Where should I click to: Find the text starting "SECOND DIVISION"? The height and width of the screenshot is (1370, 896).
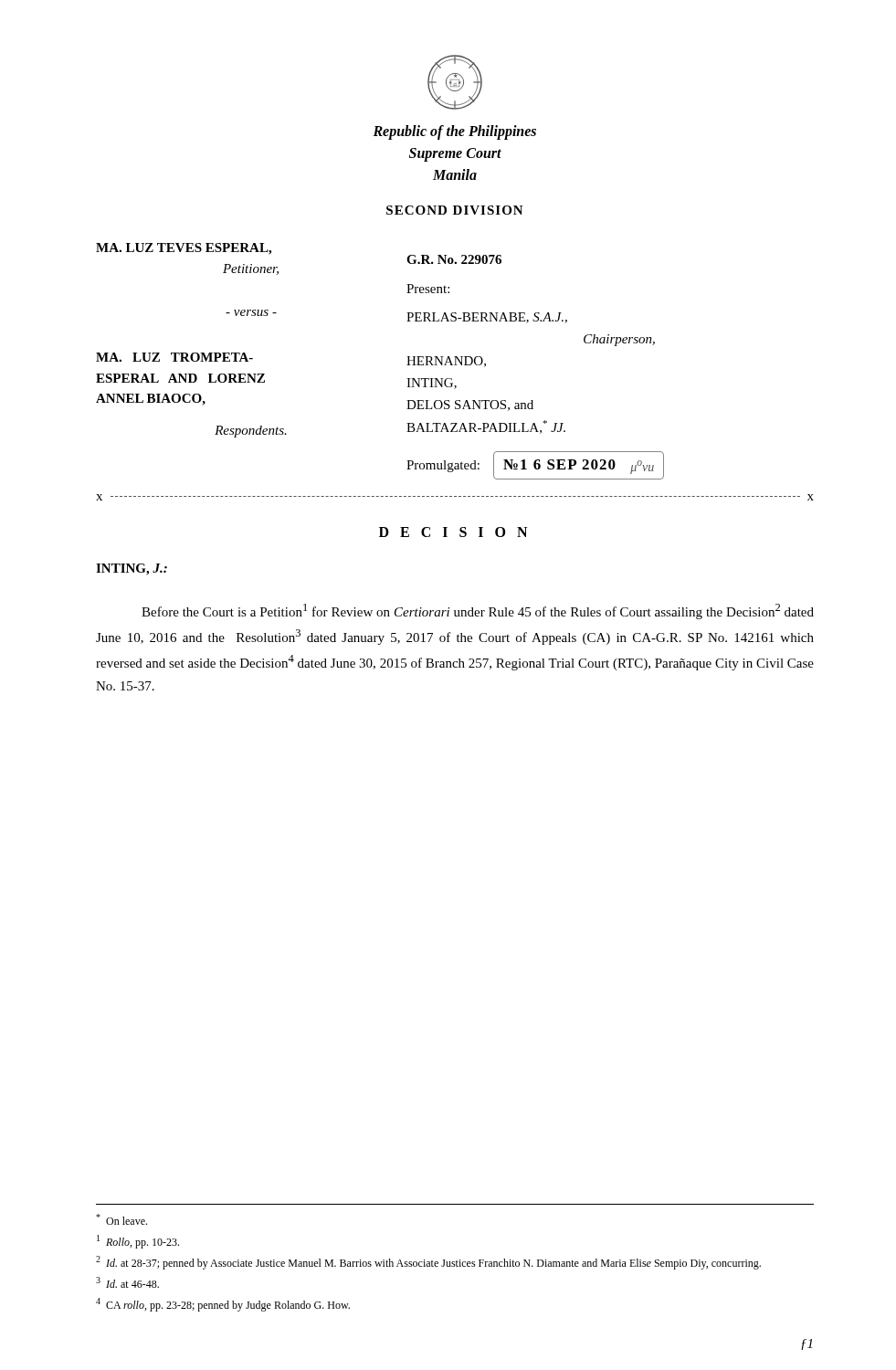(455, 210)
